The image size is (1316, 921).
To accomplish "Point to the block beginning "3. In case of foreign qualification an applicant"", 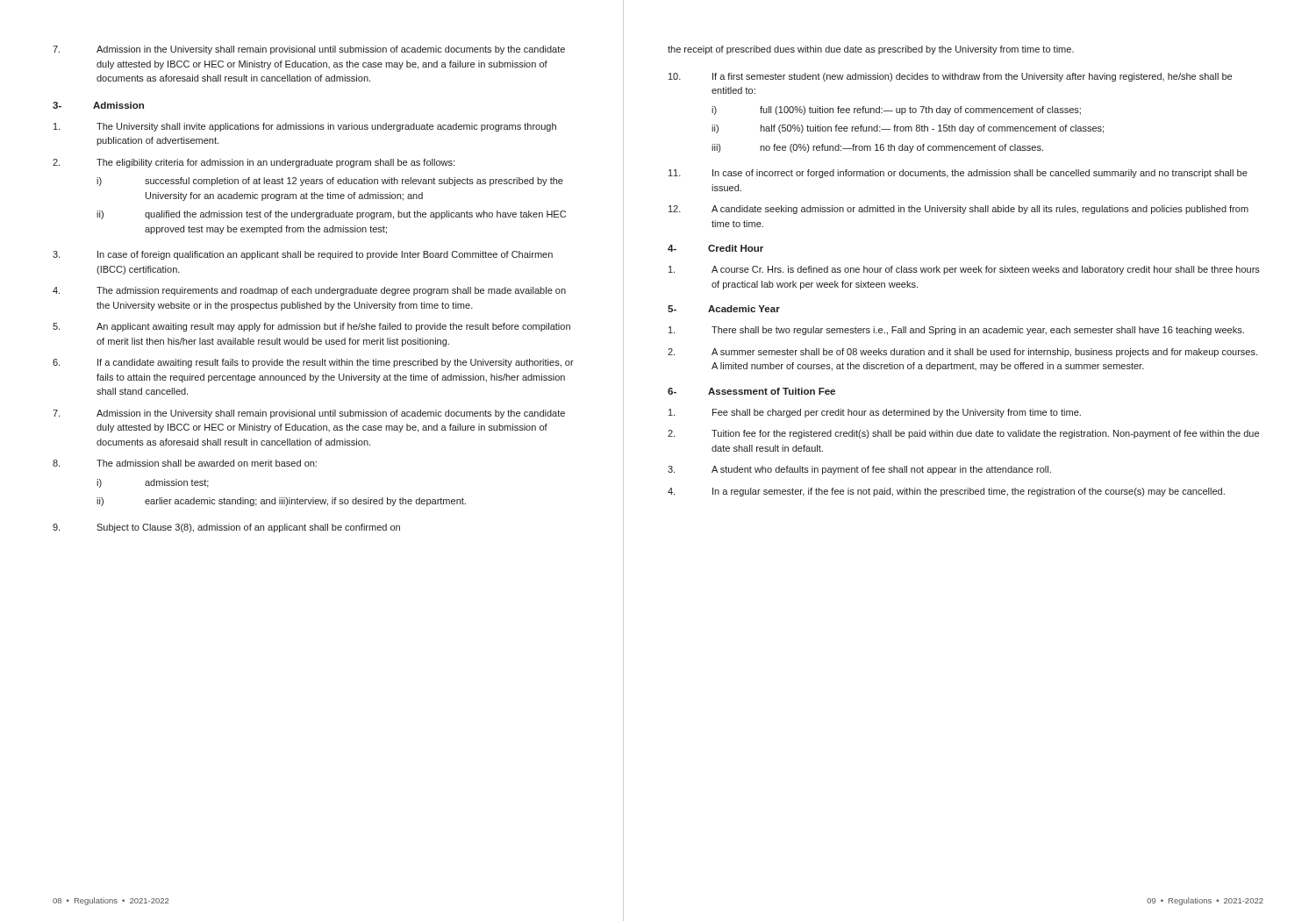I will [316, 262].
